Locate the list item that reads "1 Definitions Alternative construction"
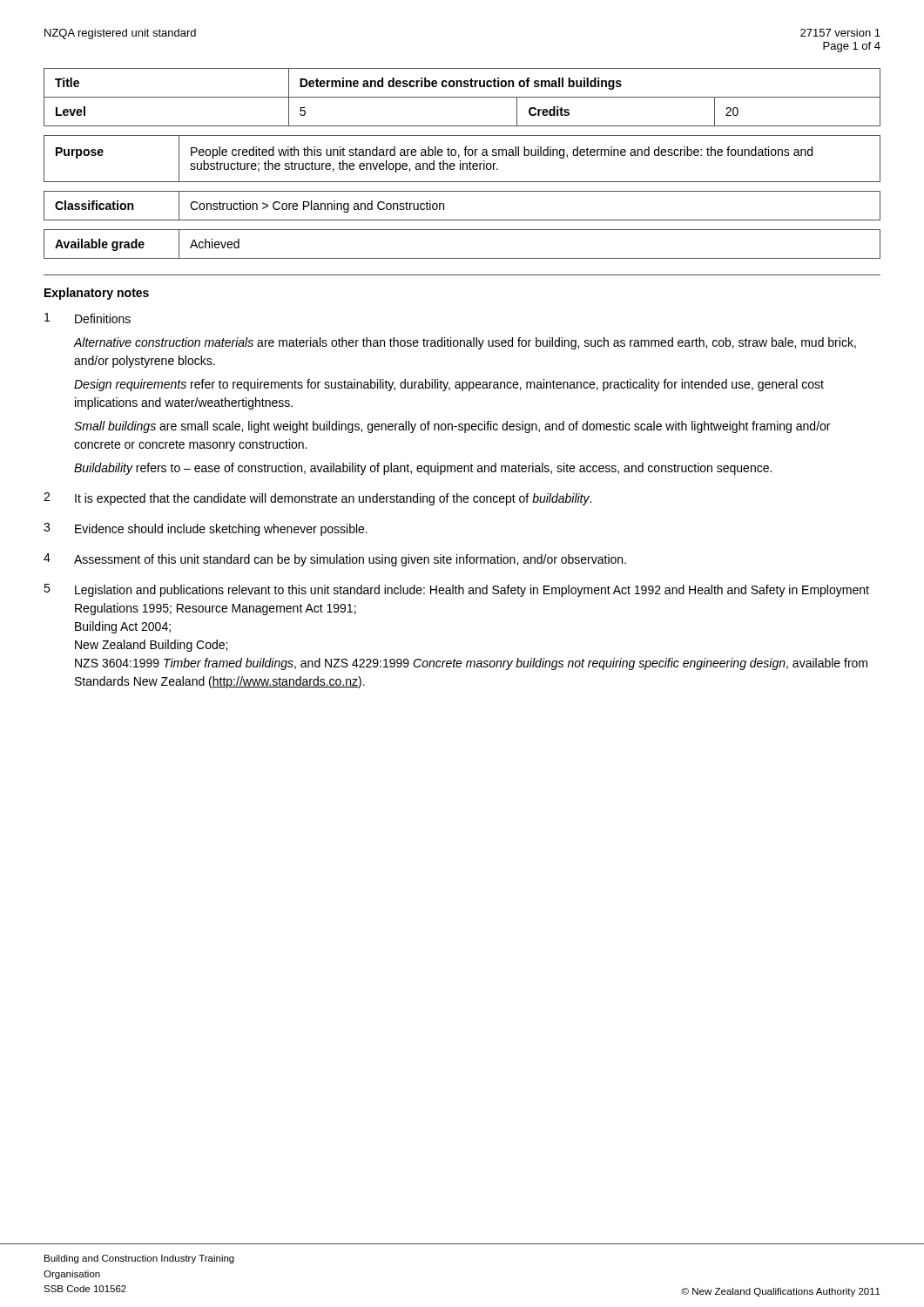 [x=462, y=394]
